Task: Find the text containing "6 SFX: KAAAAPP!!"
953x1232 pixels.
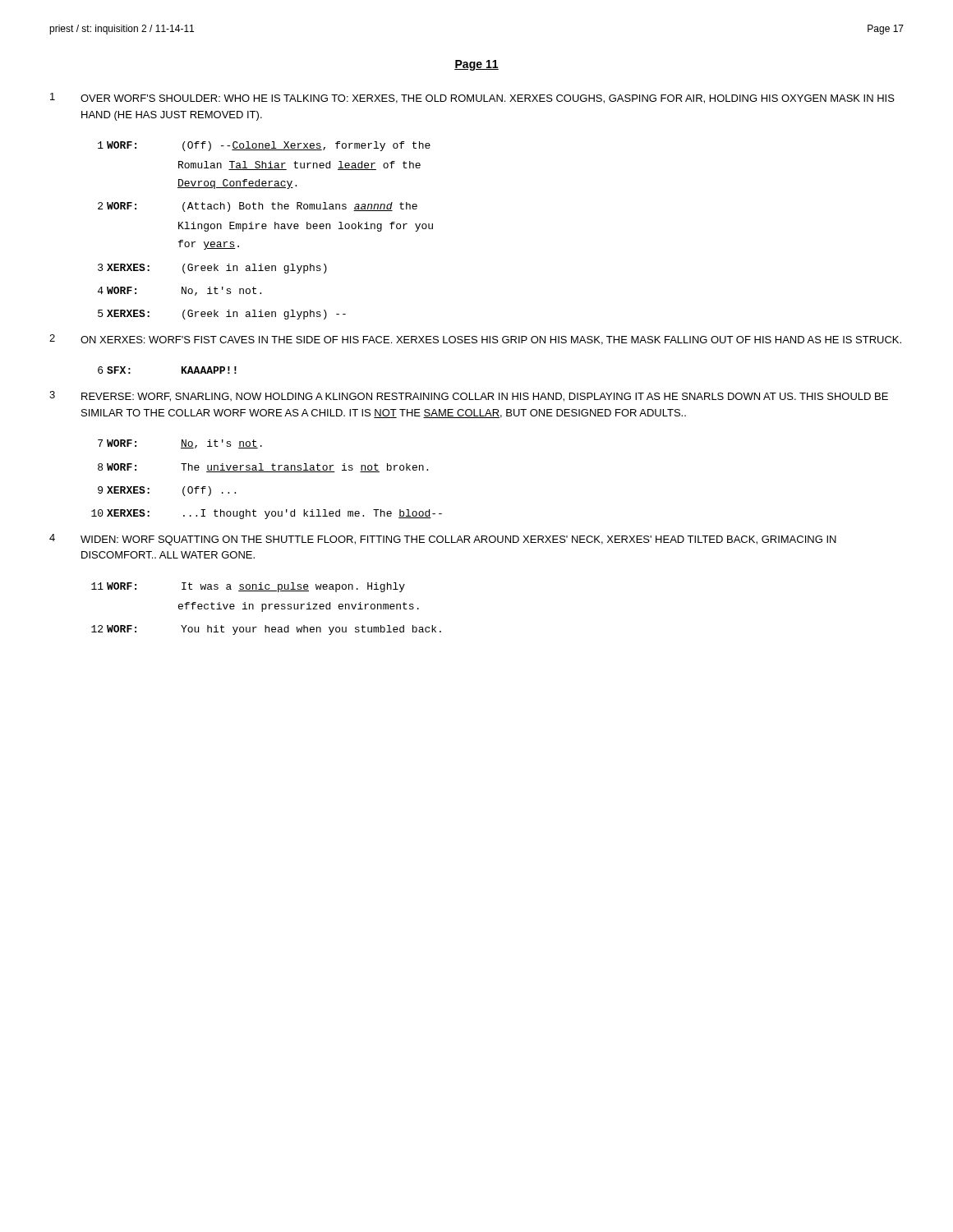Action: pyautogui.click(x=110, y=370)
